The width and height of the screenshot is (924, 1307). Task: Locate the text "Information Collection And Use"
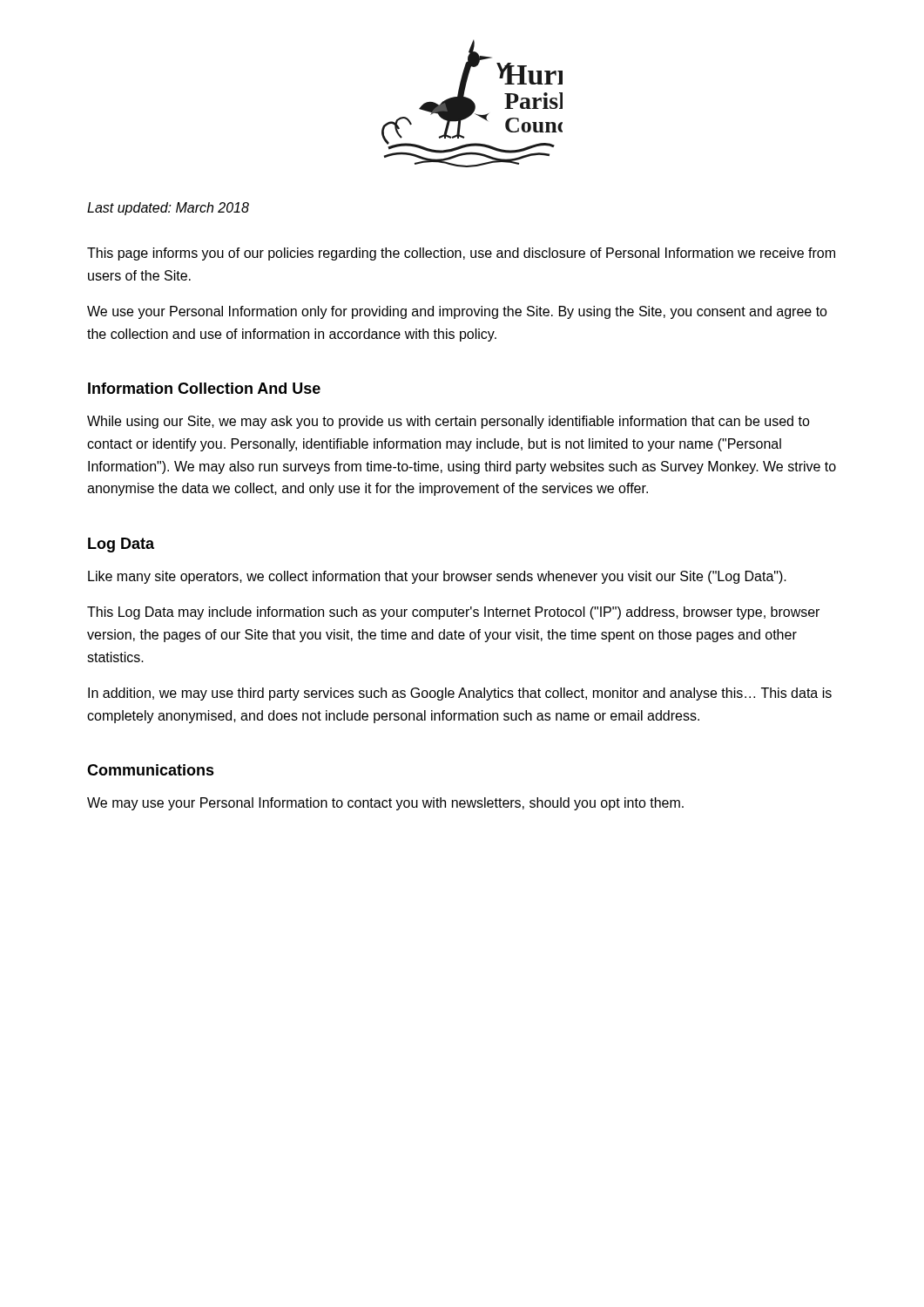point(204,389)
